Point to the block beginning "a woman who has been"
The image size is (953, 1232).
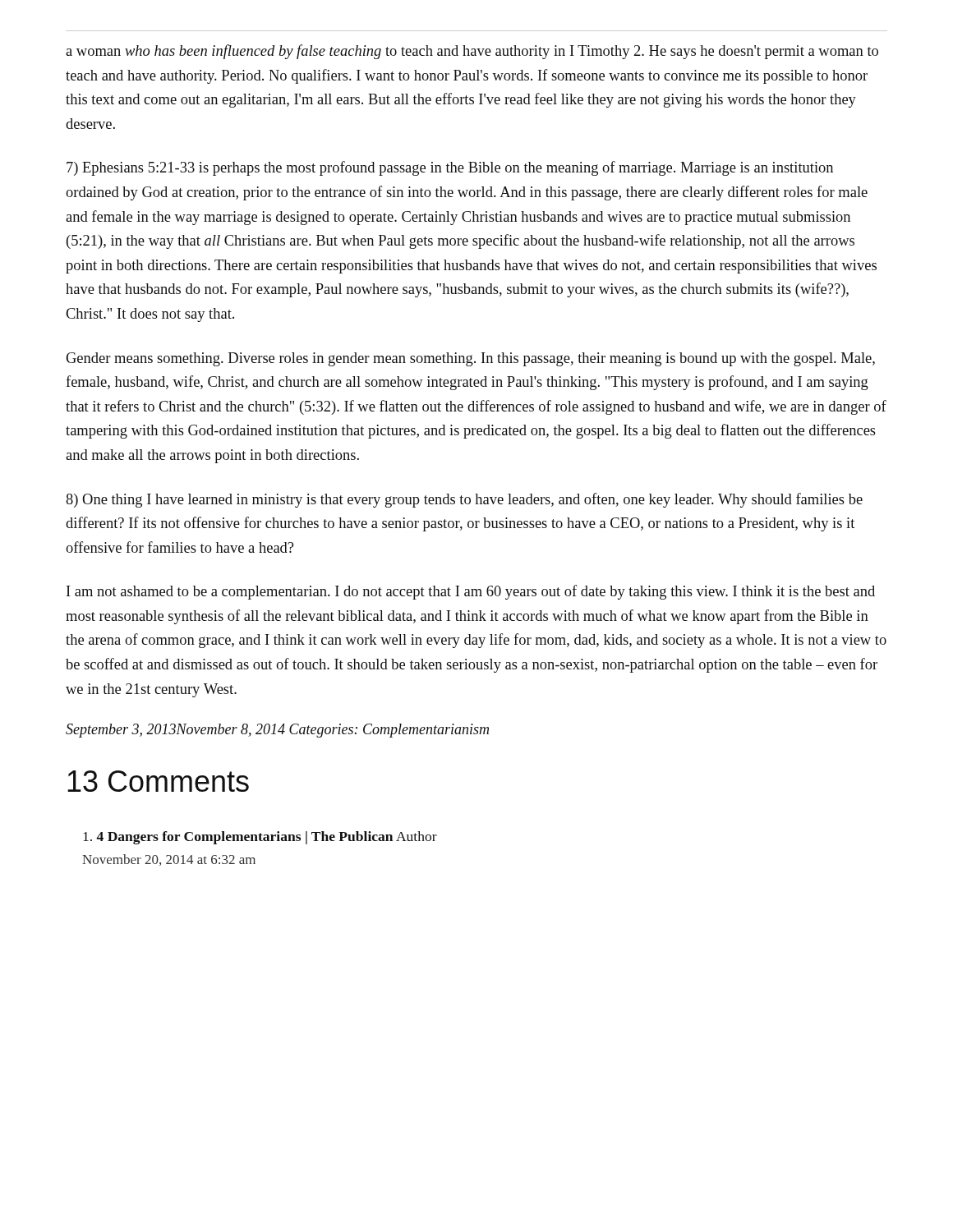472,87
